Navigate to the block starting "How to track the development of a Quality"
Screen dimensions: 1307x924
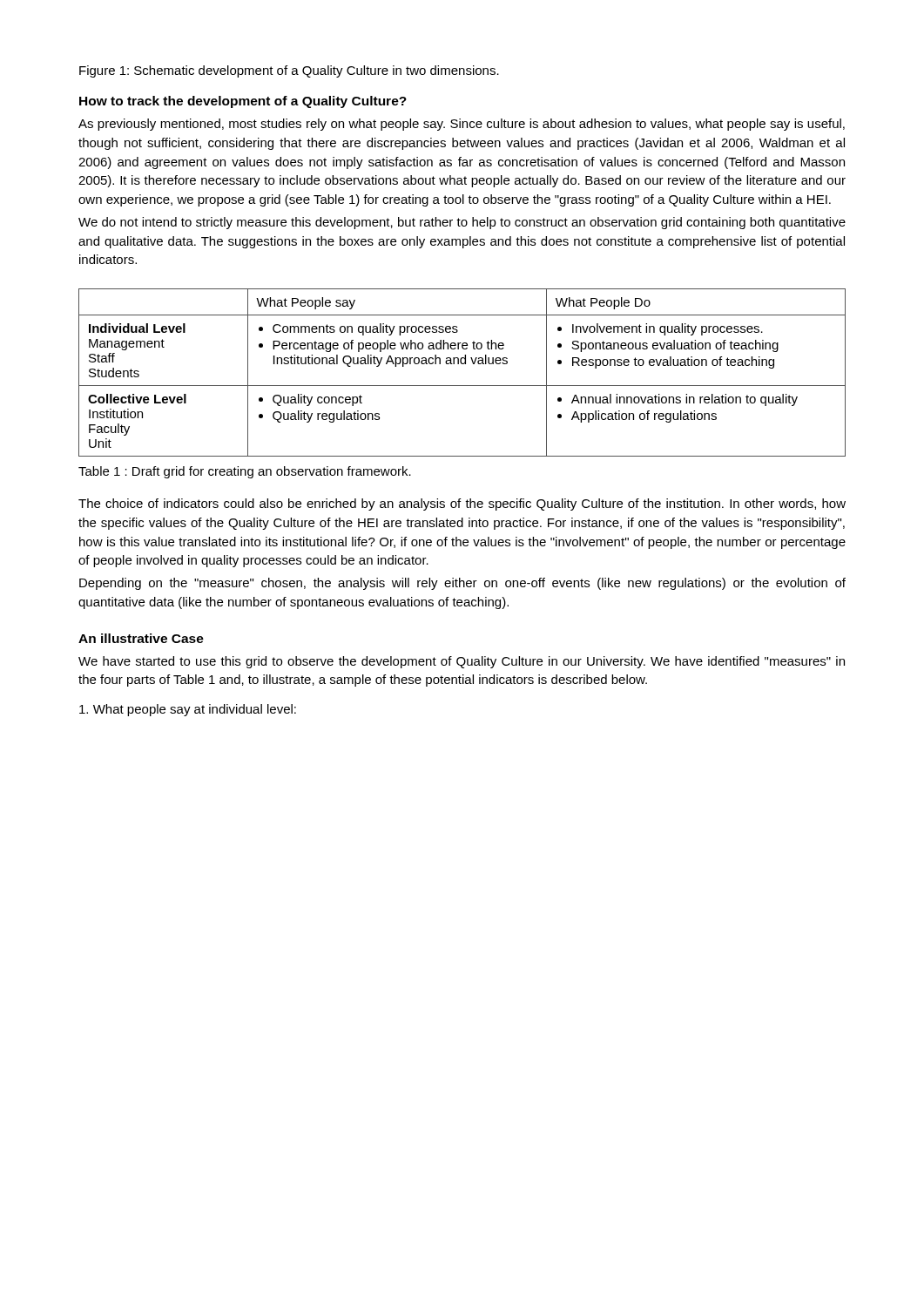click(243, 101)
